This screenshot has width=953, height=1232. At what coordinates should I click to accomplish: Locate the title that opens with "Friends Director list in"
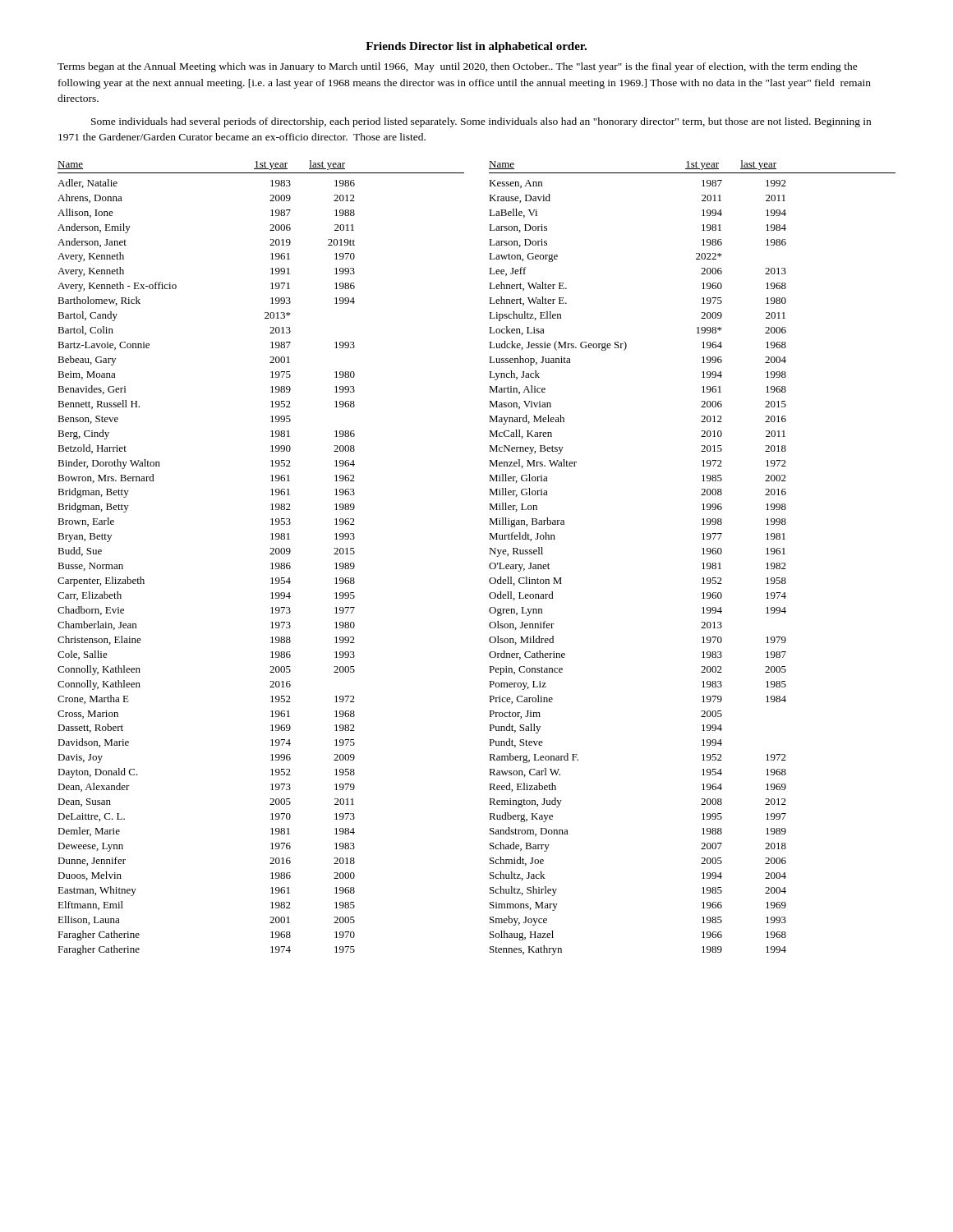pos(476,46)
